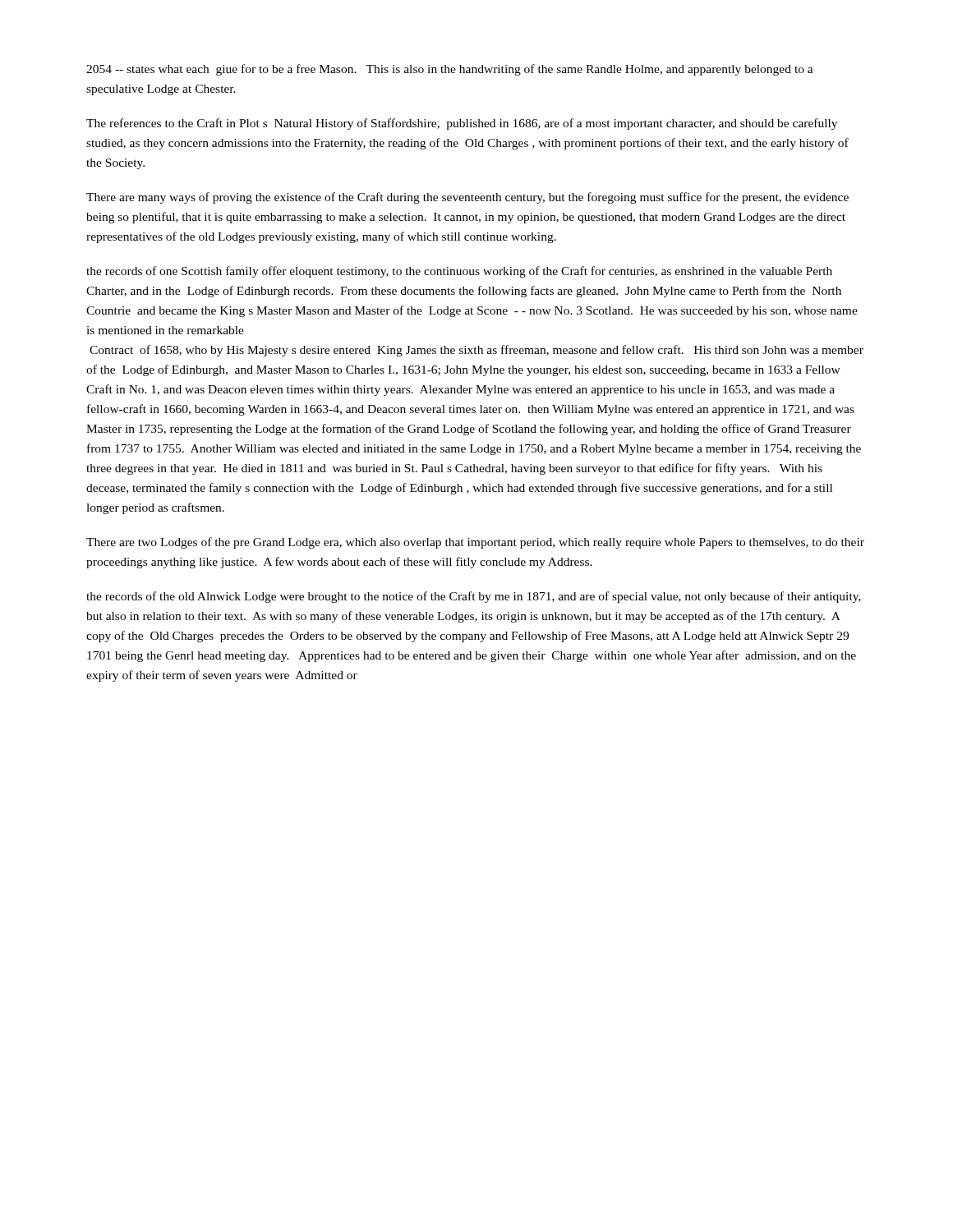The width and height of the screenshot is (953, 1232).
Task: Point to the block beginning "The references to the Craft in"
Action: [x=467, y=143]
